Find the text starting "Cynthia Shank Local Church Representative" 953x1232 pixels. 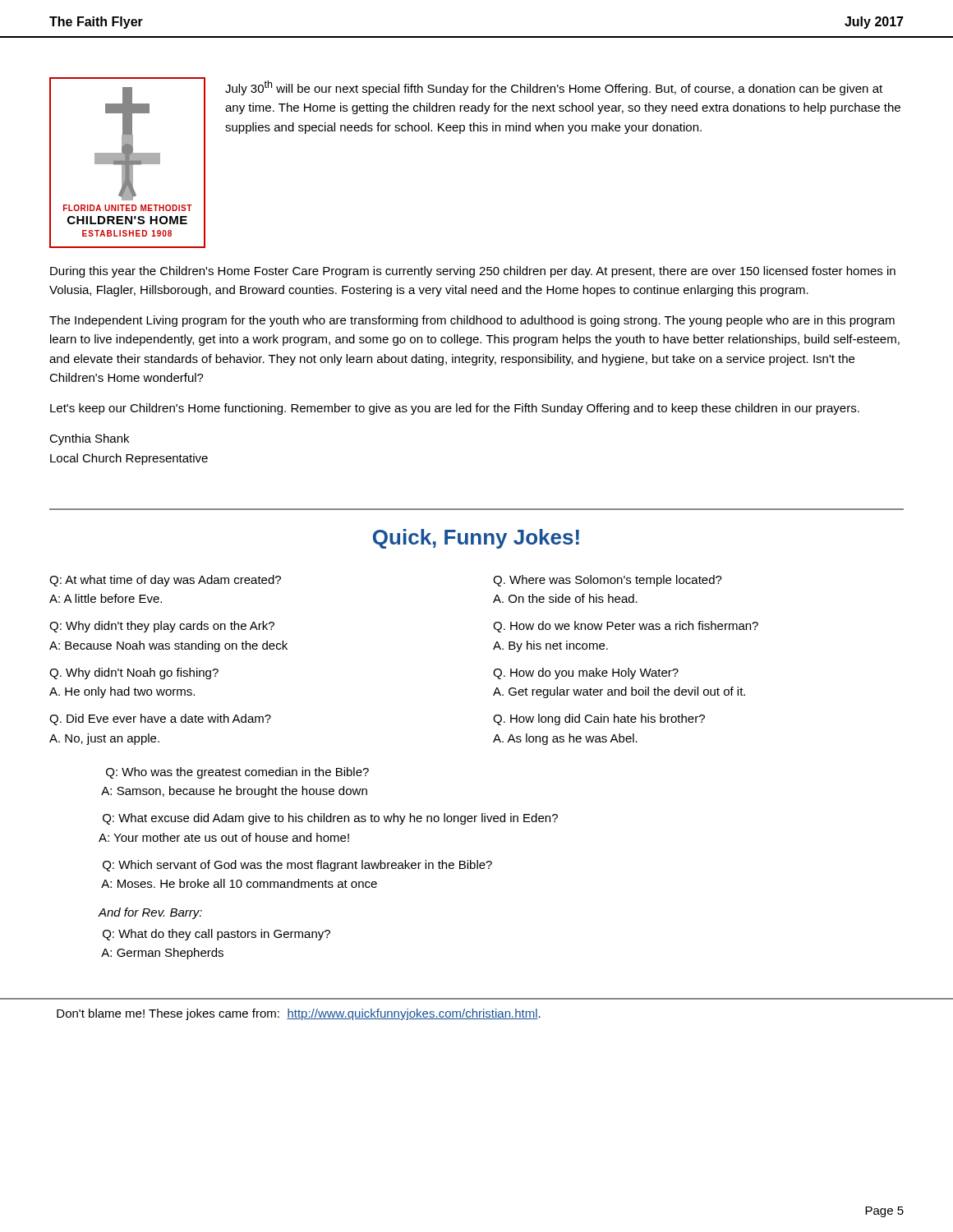(129, 448)
